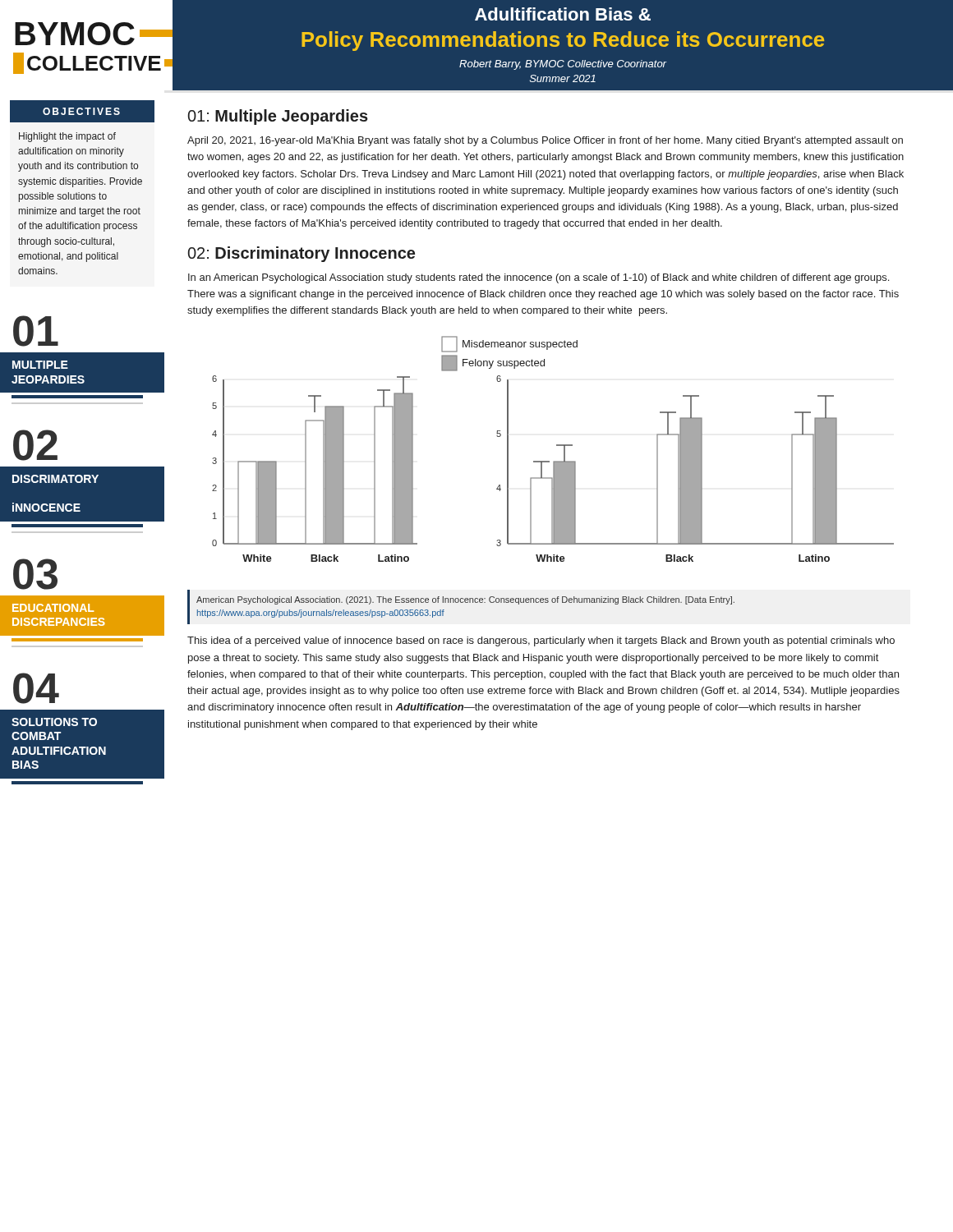Locate the text that reads "SOLUTIONS TOCOMBATADULTIFICATIONBIAS"

pyautogui.click(x=59, y=743)
